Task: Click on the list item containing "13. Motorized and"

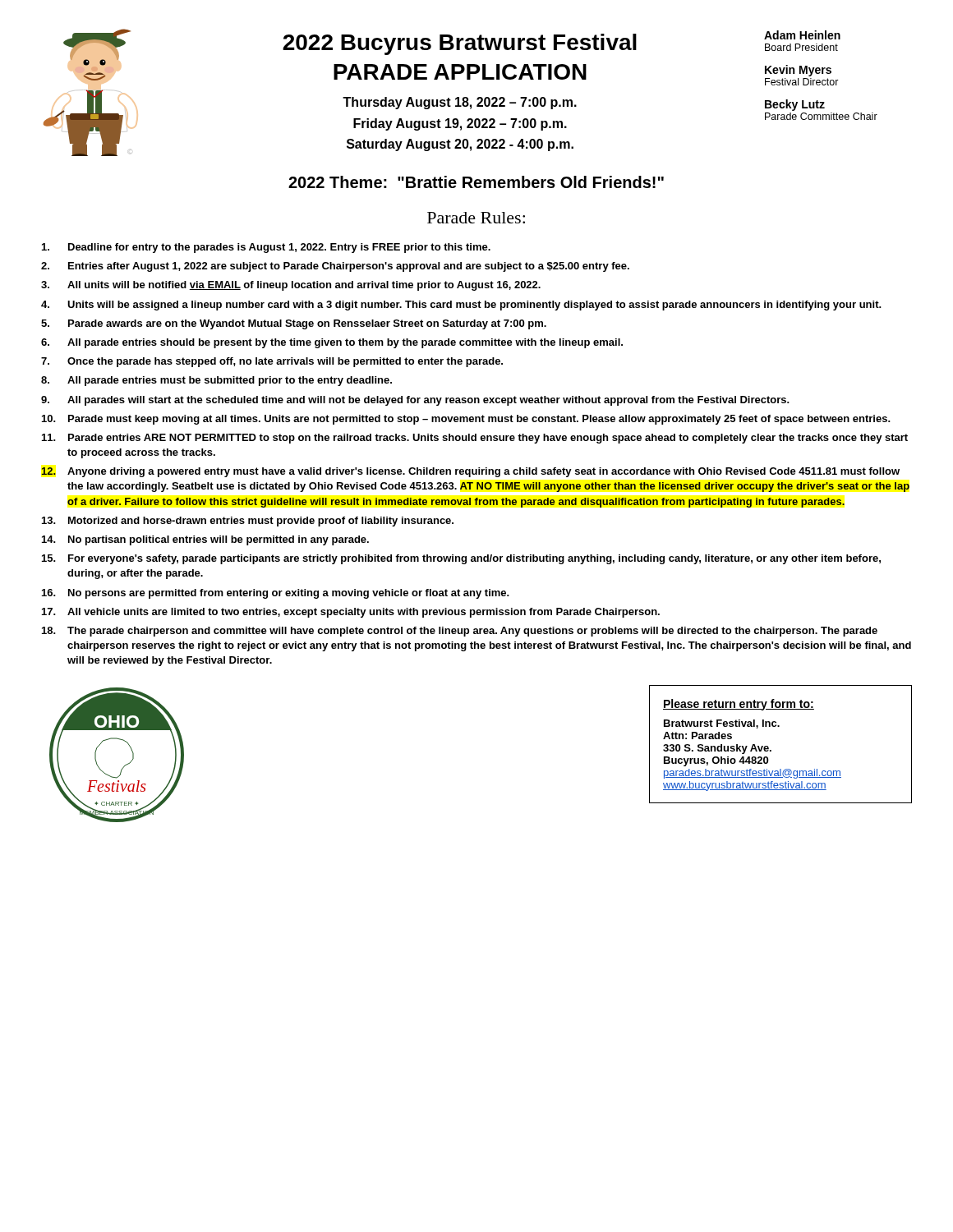Action: coord(248,522)
